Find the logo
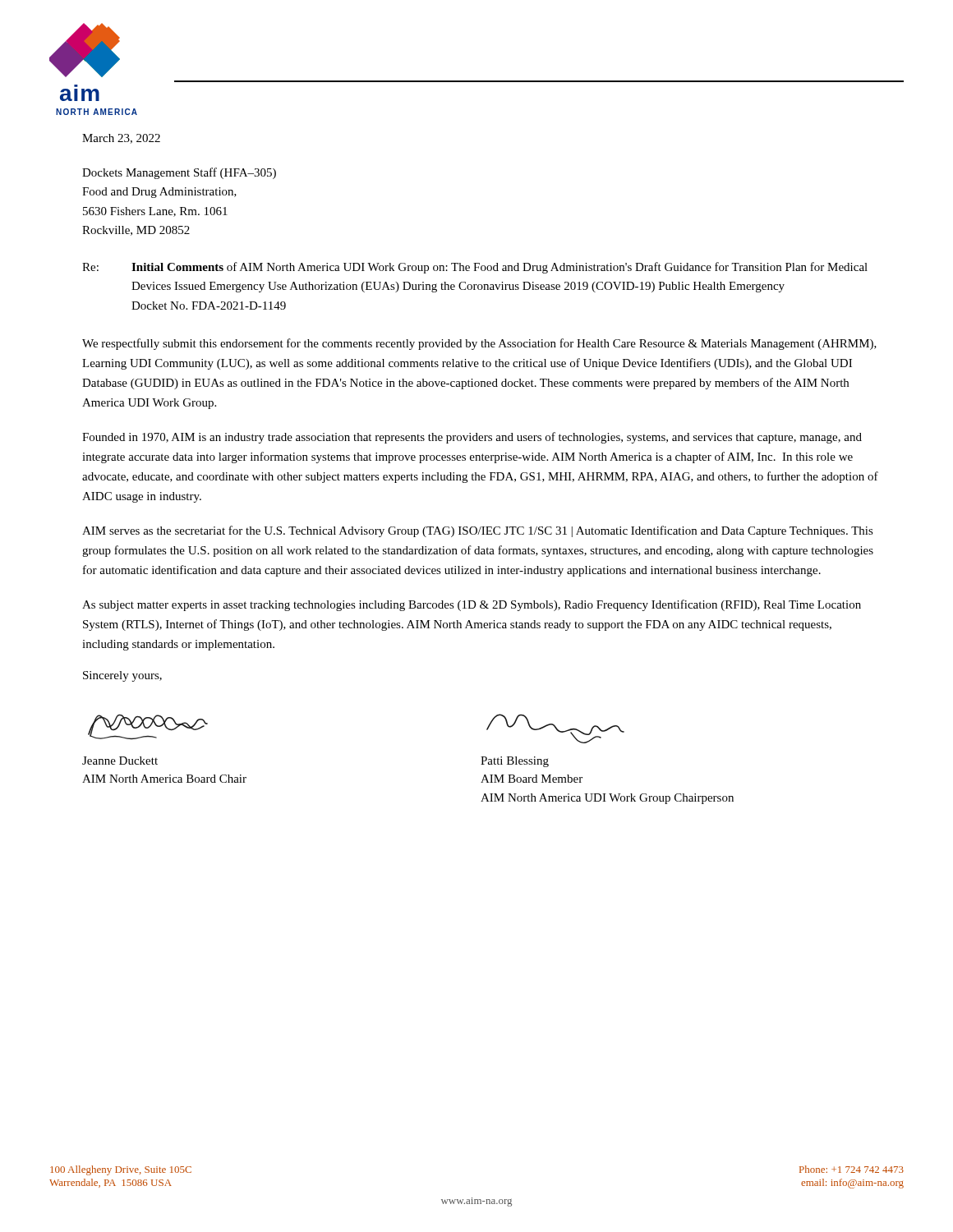The width and height of the screenshot is (953, 1232). [103, 71]
